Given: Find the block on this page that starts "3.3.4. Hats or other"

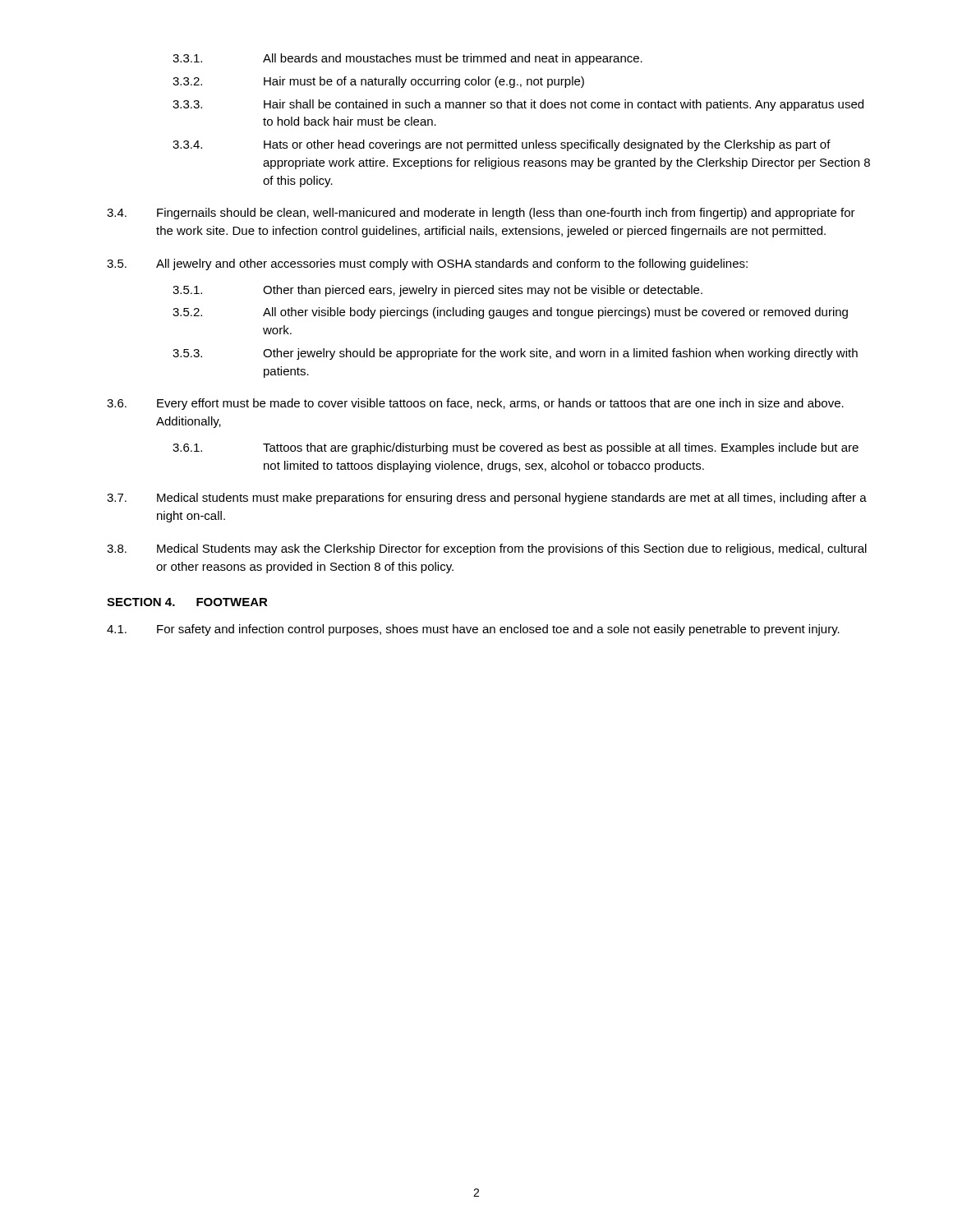Looking at the screenshot, I should (x=522, y=162).
